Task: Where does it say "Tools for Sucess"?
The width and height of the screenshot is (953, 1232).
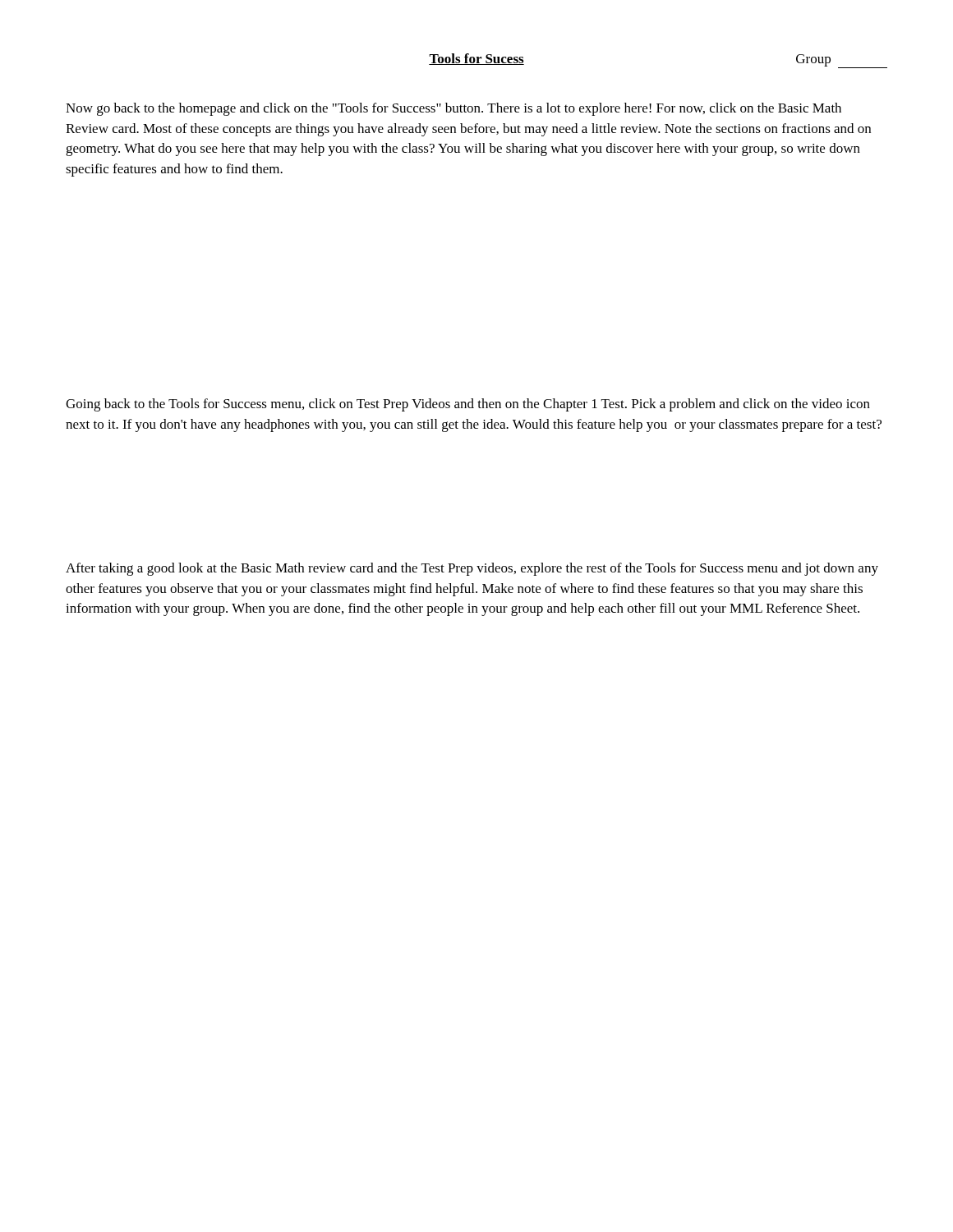Action: pos(476,59)
